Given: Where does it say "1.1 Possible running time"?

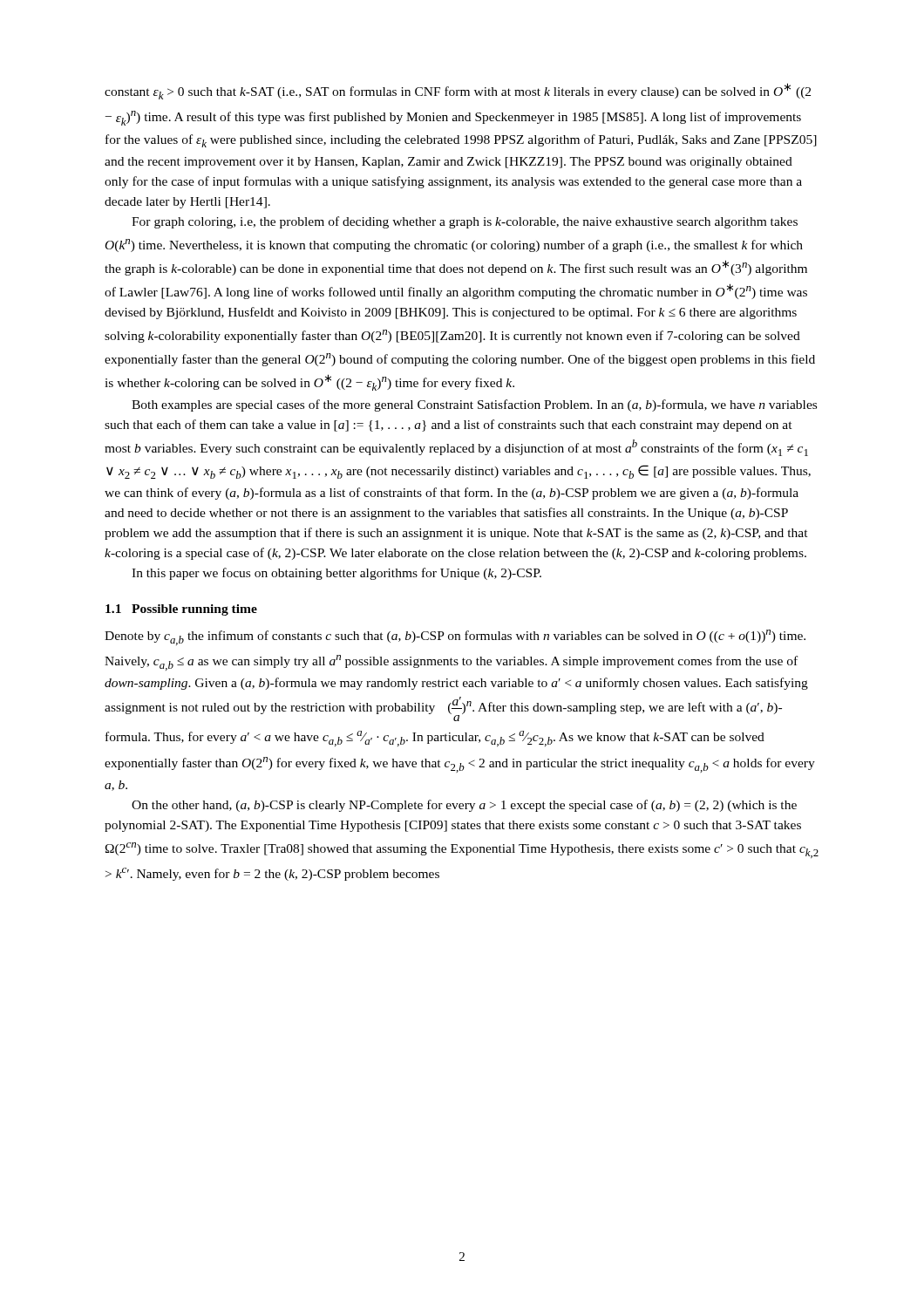Looking at the screenshot, I should point(181,608).
